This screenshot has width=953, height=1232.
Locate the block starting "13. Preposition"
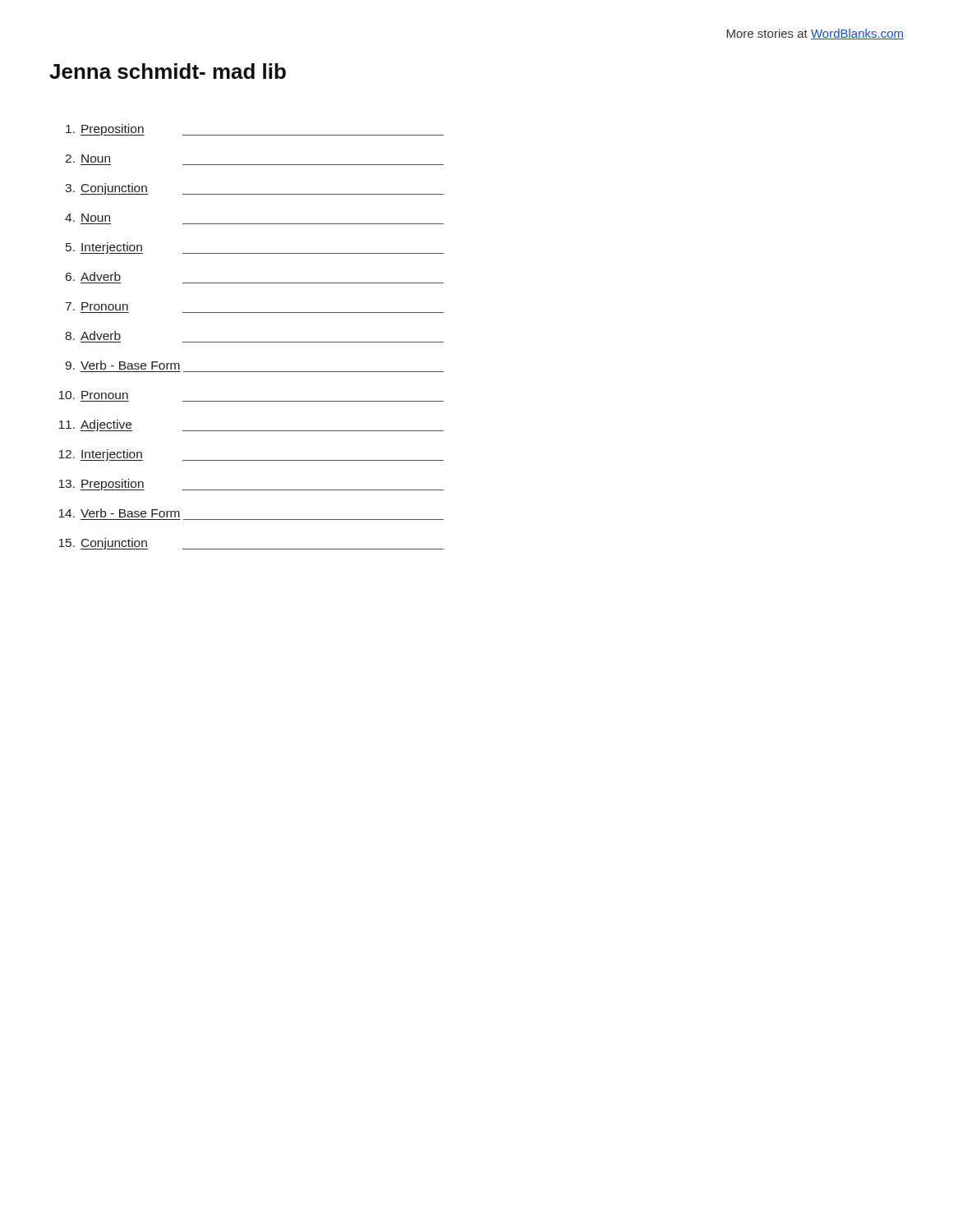click(x=246, y=484)
